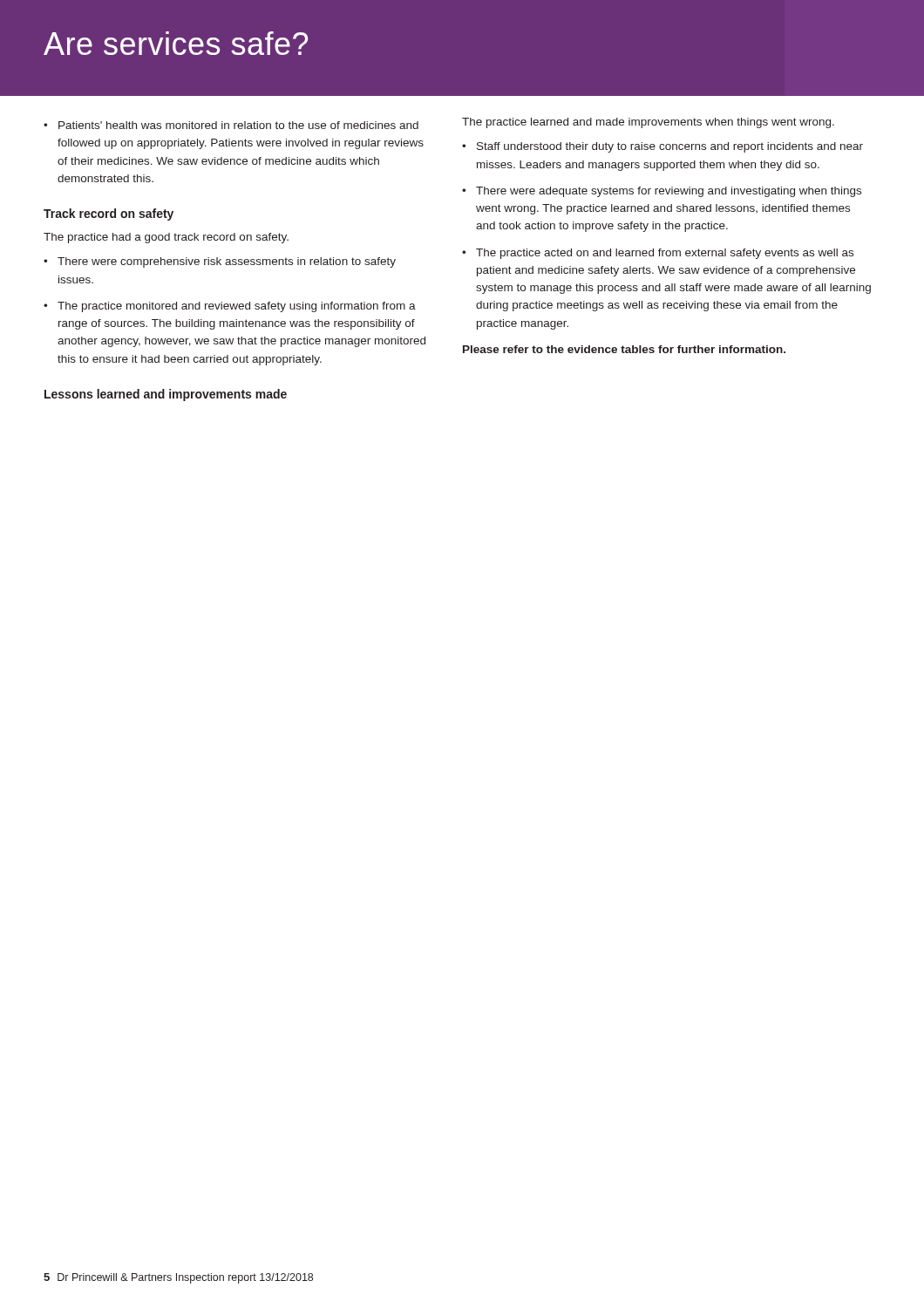Locate the region starting "Lessons learned and improvements made"
The height and width of the screenshot is (1308, 924).
(235, 394)
